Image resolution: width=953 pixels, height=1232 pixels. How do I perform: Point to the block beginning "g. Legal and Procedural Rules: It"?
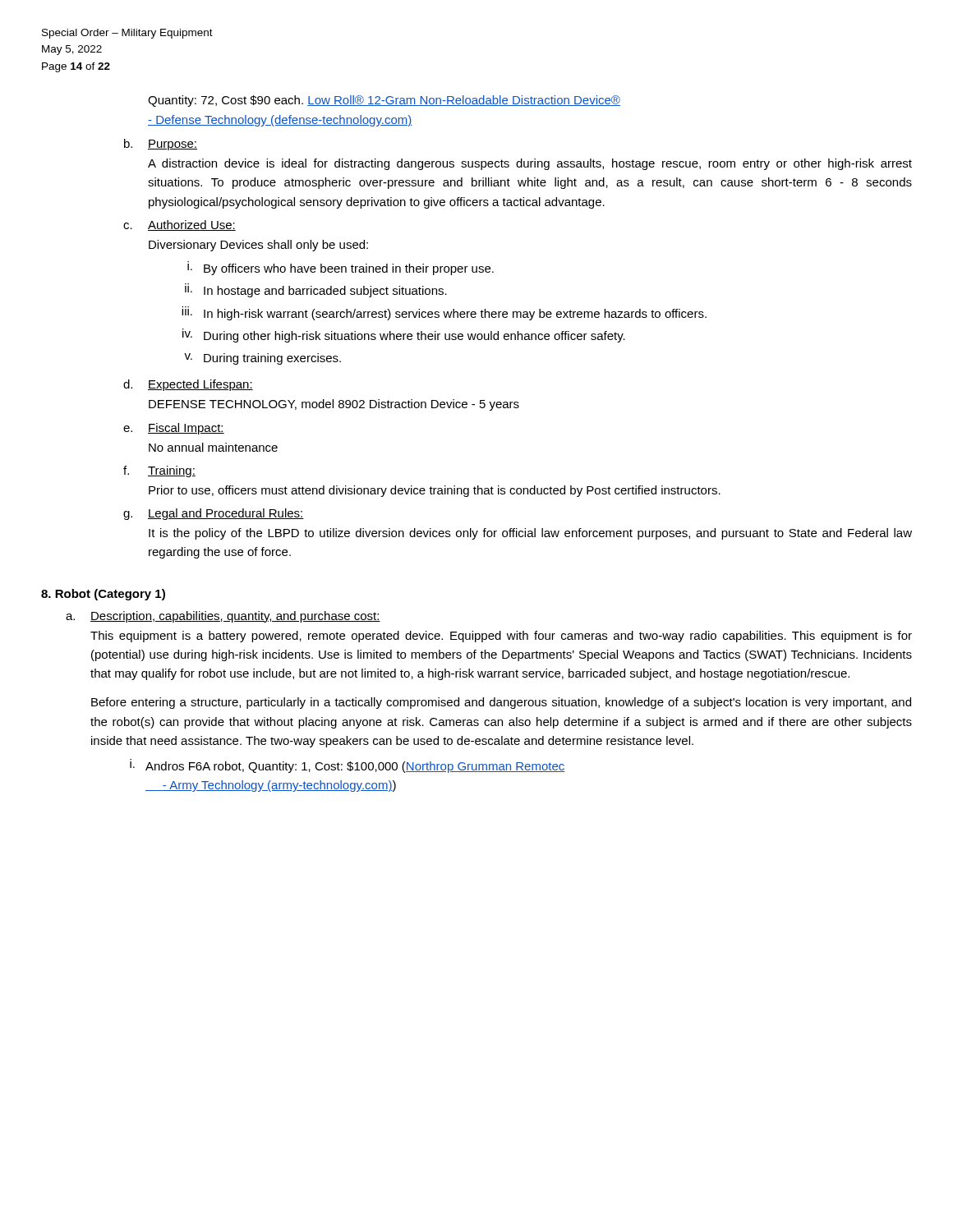[518, 534]
